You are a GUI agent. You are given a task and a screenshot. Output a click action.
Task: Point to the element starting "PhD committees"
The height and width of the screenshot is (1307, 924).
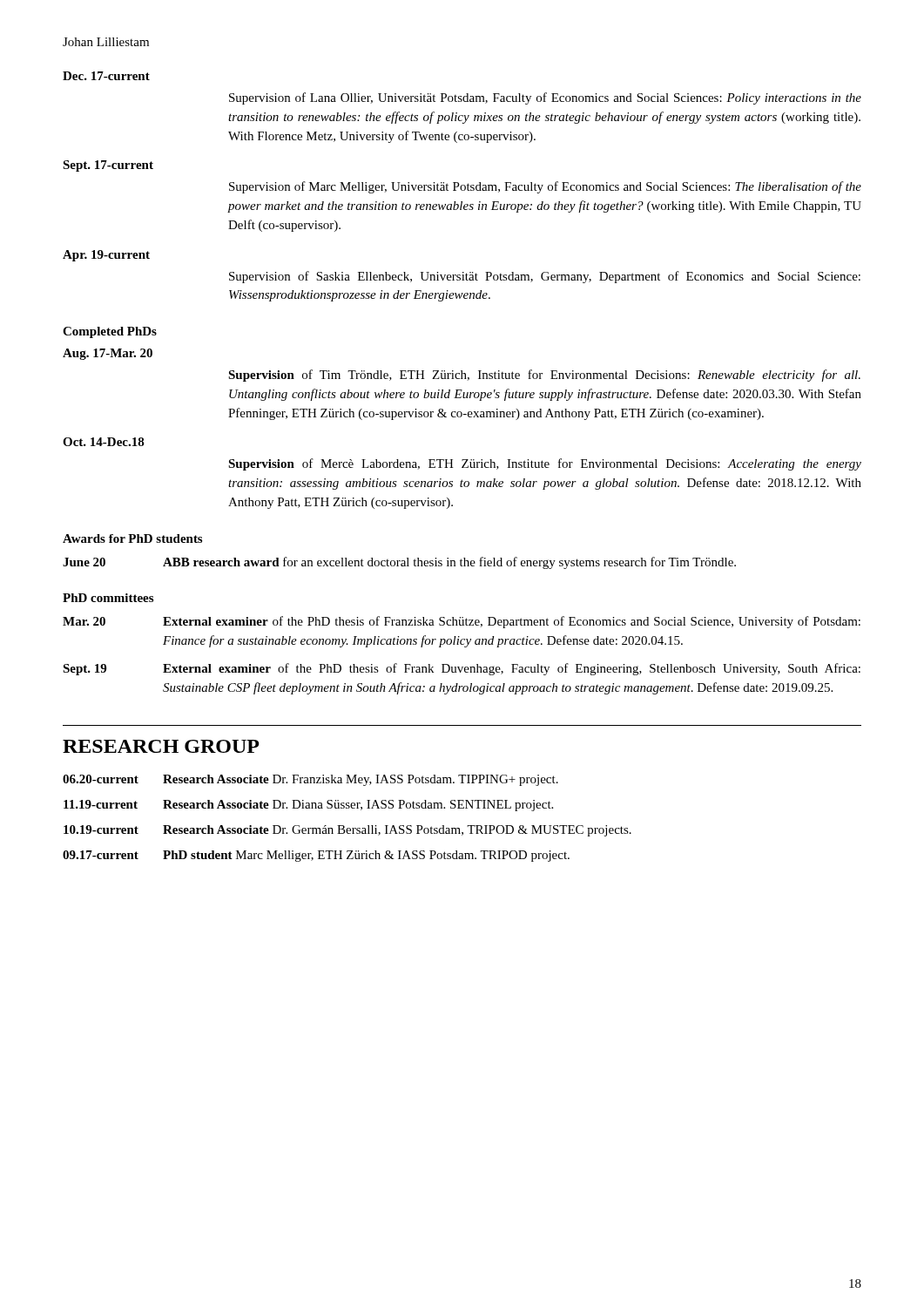tap(108, 598)
